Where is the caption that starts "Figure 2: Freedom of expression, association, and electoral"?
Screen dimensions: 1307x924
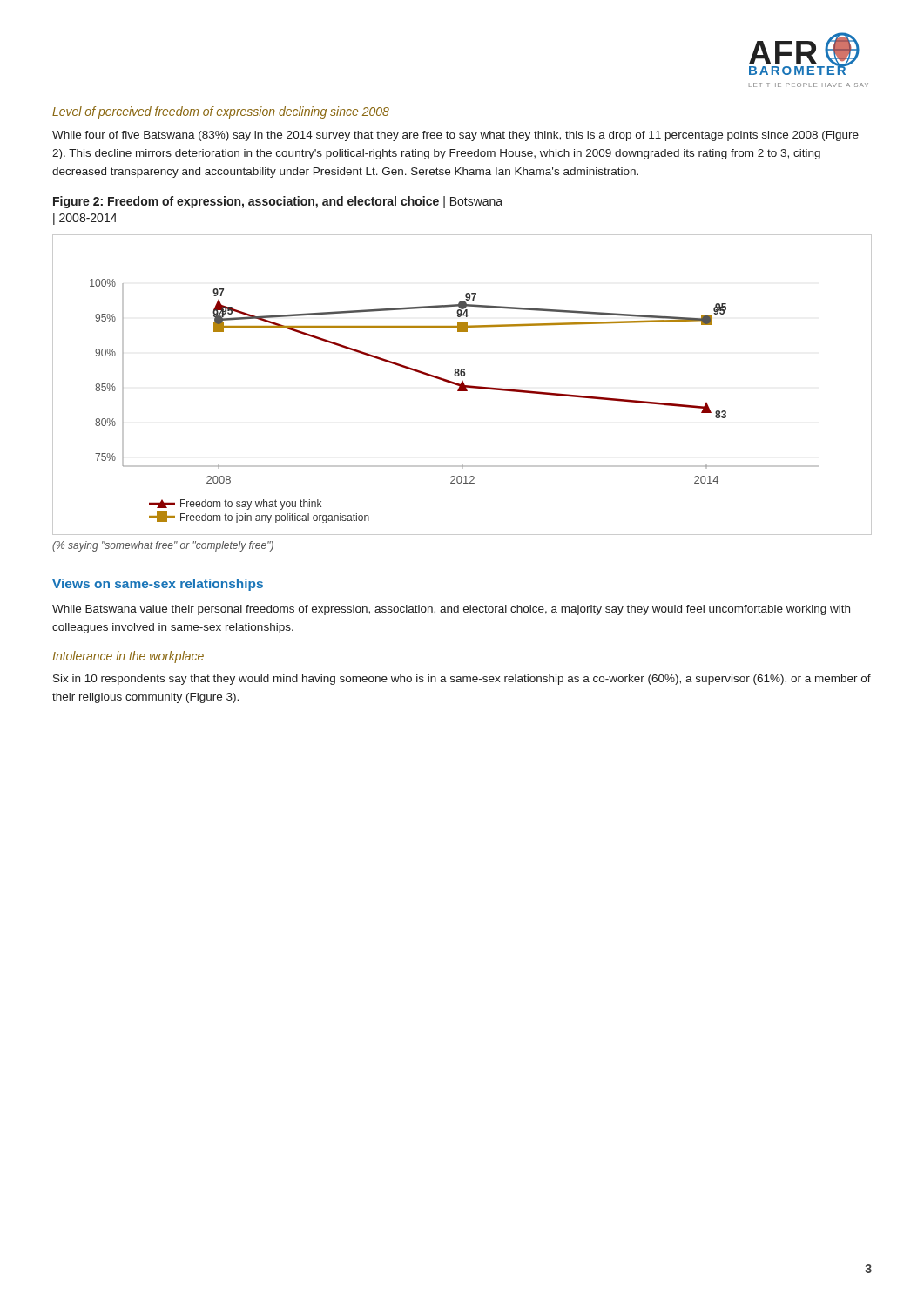click(277, 210)
